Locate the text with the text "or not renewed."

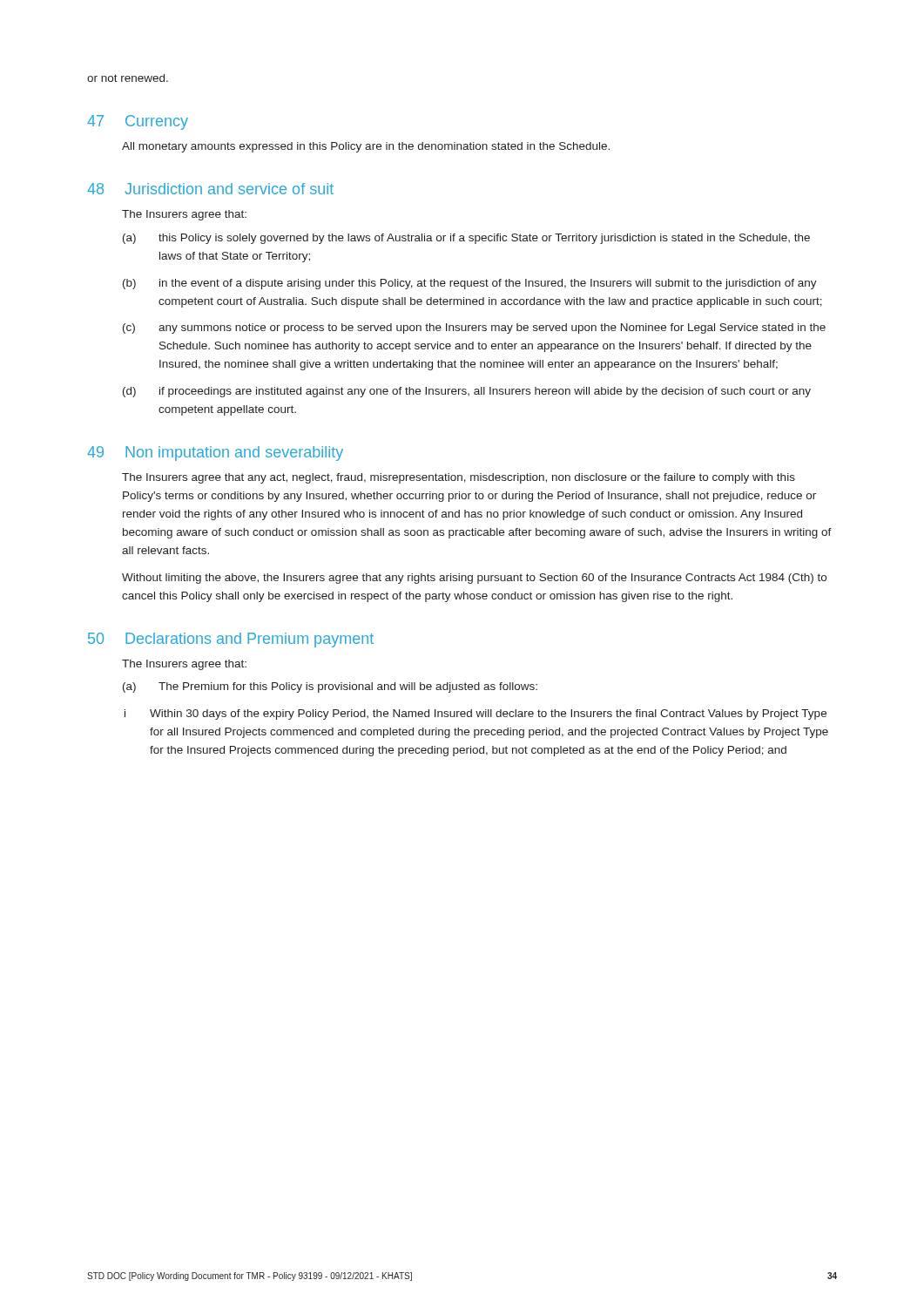click(x=128, y=78)
